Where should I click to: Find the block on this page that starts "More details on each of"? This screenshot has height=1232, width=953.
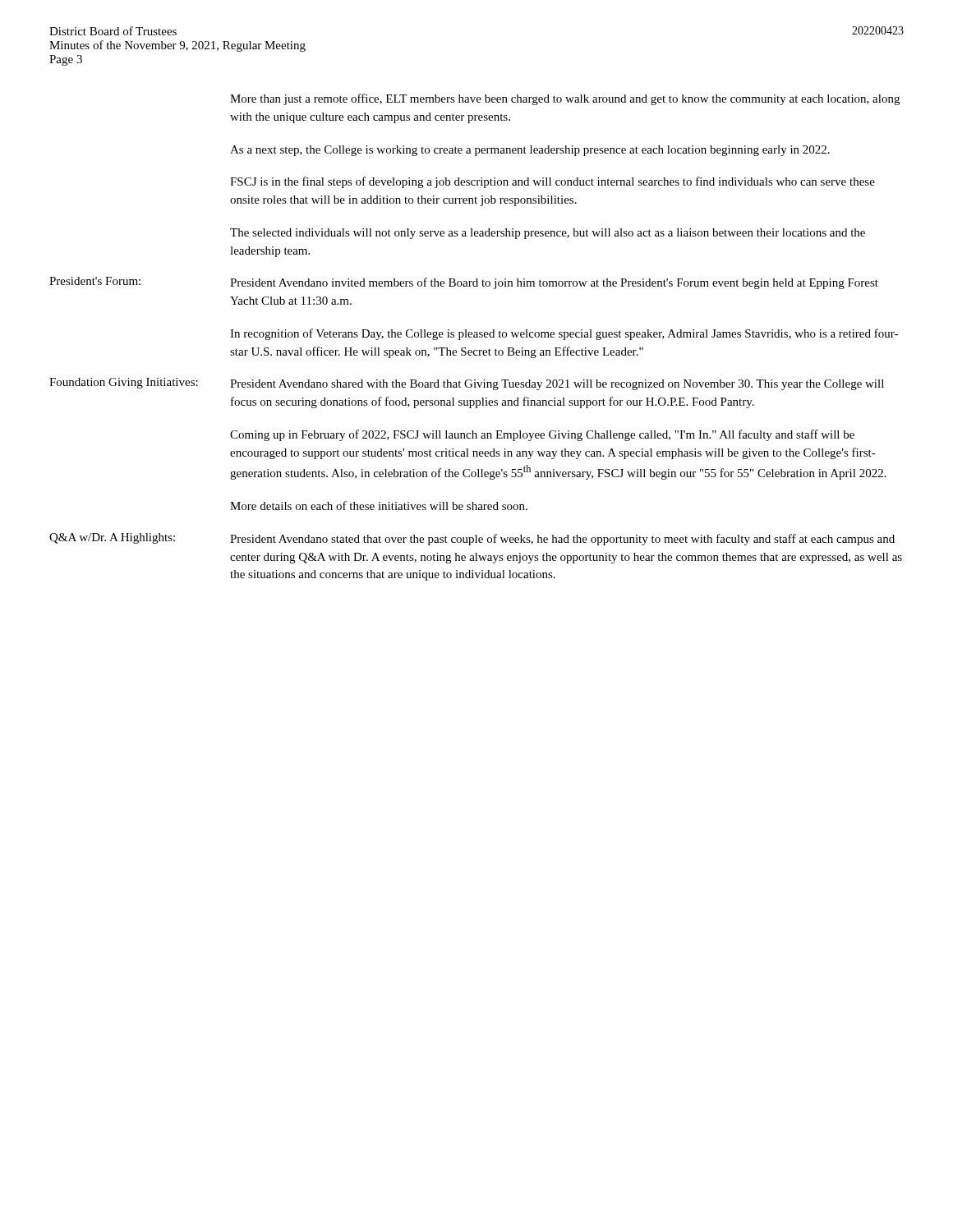coord(379,506)
